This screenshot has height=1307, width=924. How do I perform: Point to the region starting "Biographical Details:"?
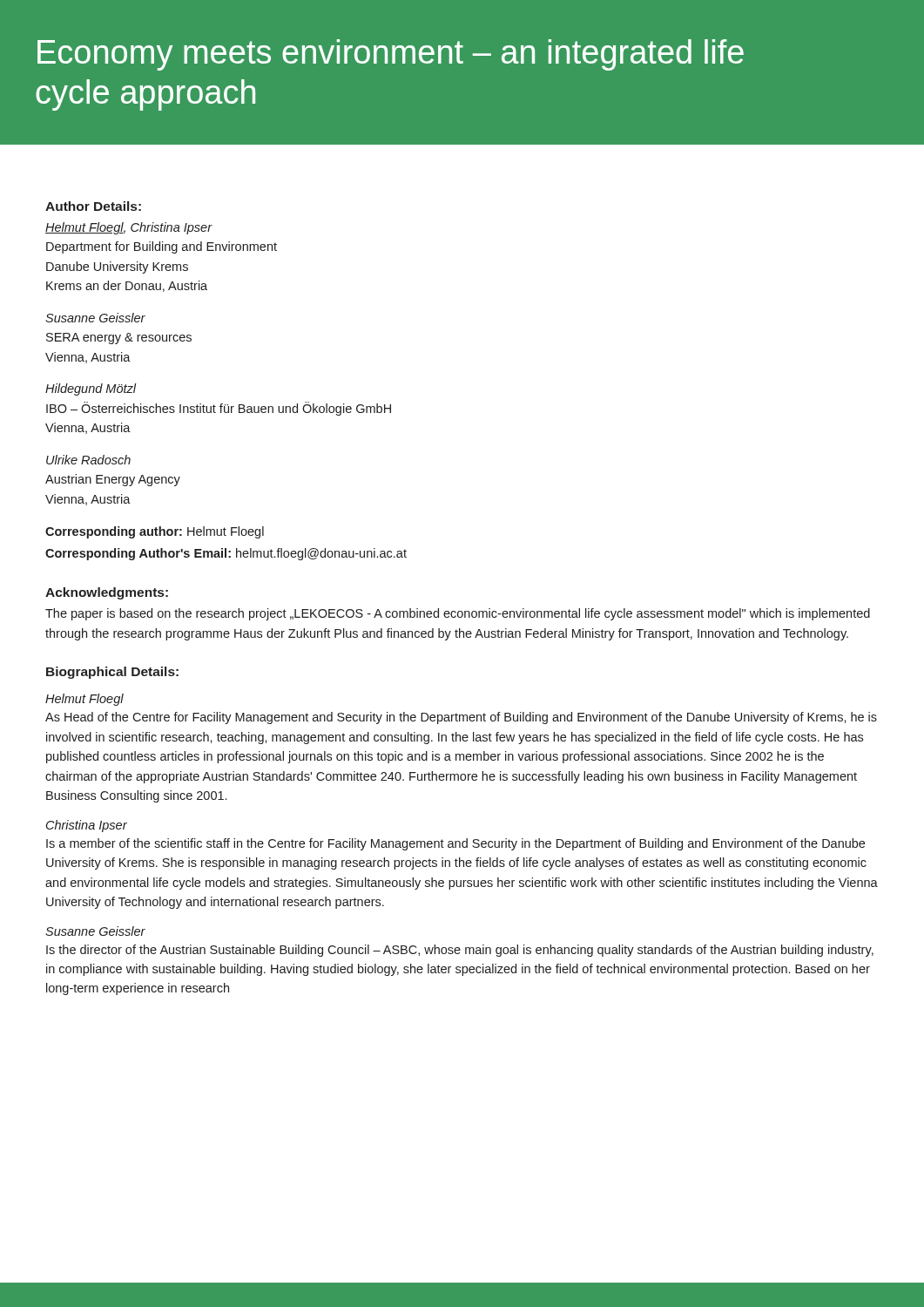tap(112, 672)
